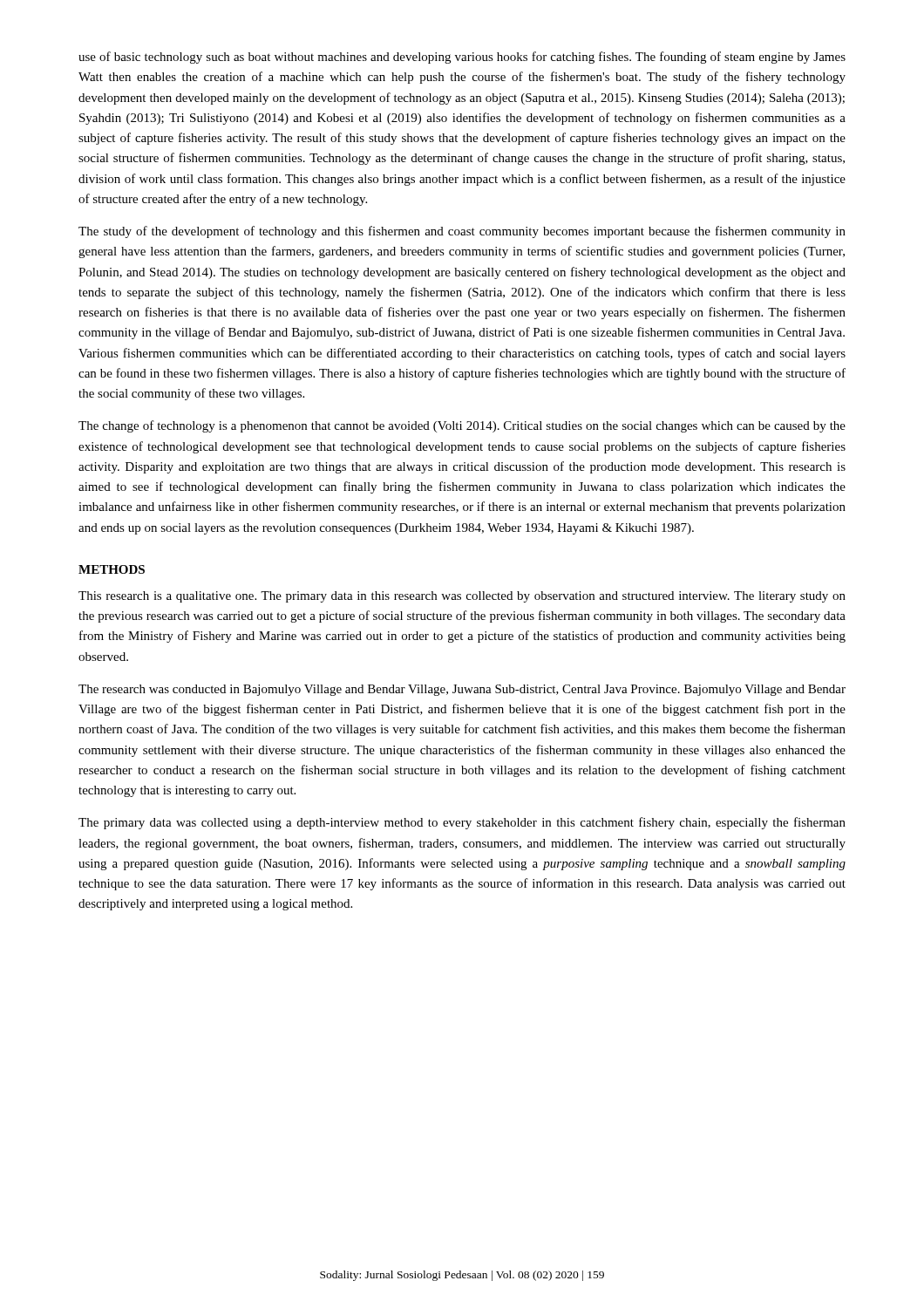
Task: Click the passage that begins "The change of technology is"
Action: pos(462,476)
